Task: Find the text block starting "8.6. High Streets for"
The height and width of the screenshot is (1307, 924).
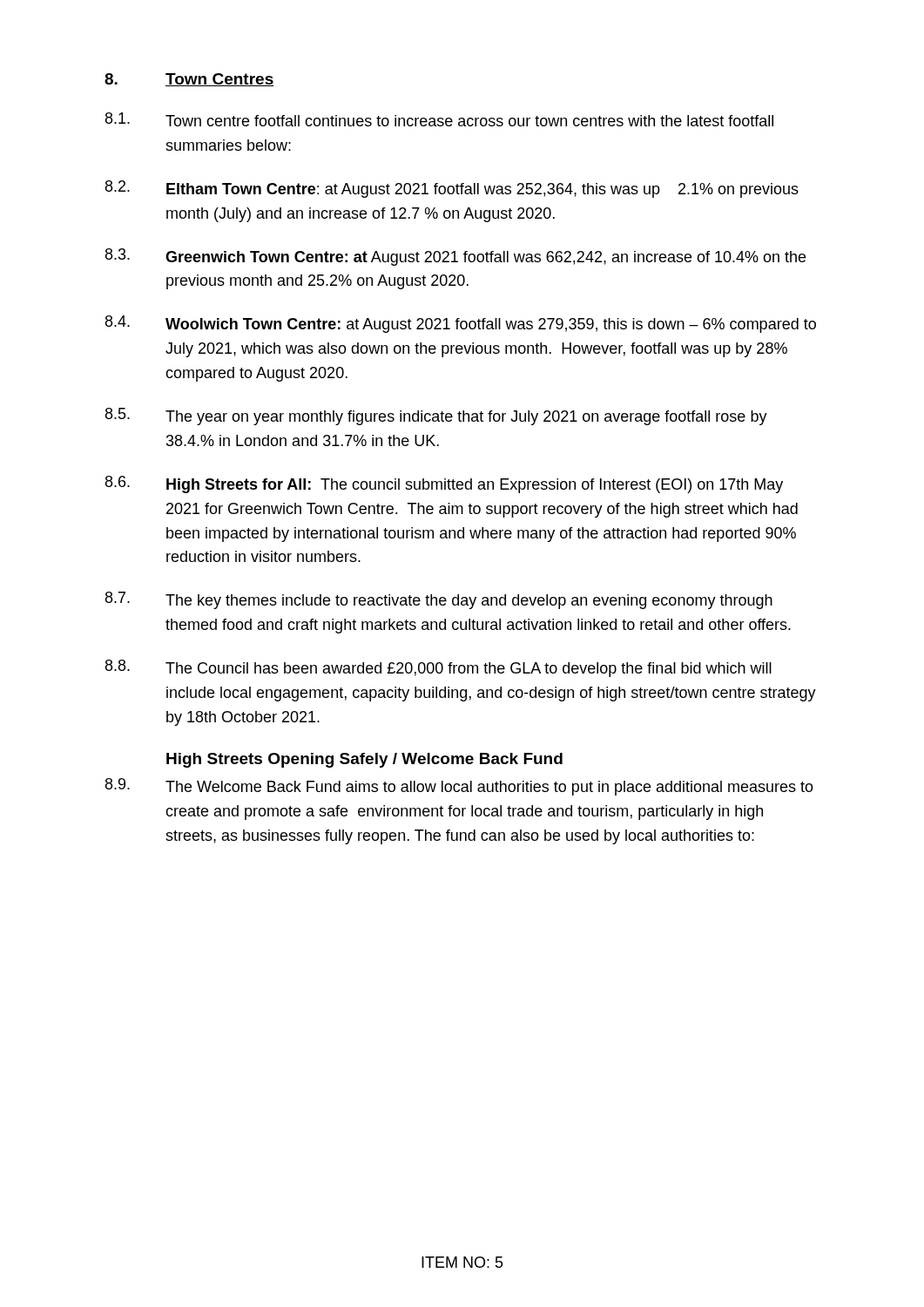Action: [x=462, y=522]
